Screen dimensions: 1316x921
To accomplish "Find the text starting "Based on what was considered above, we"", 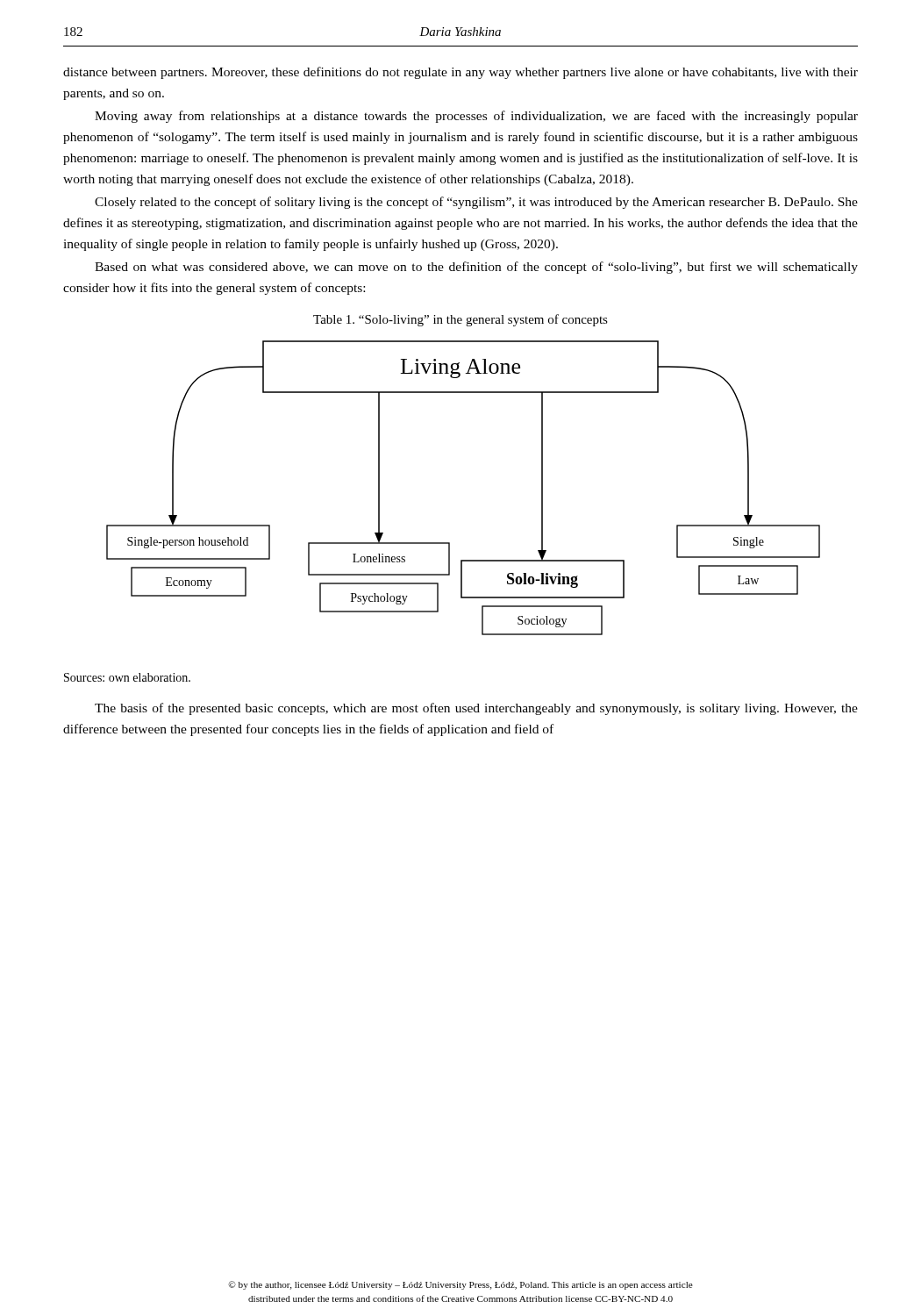I will [x=460, y=277].
